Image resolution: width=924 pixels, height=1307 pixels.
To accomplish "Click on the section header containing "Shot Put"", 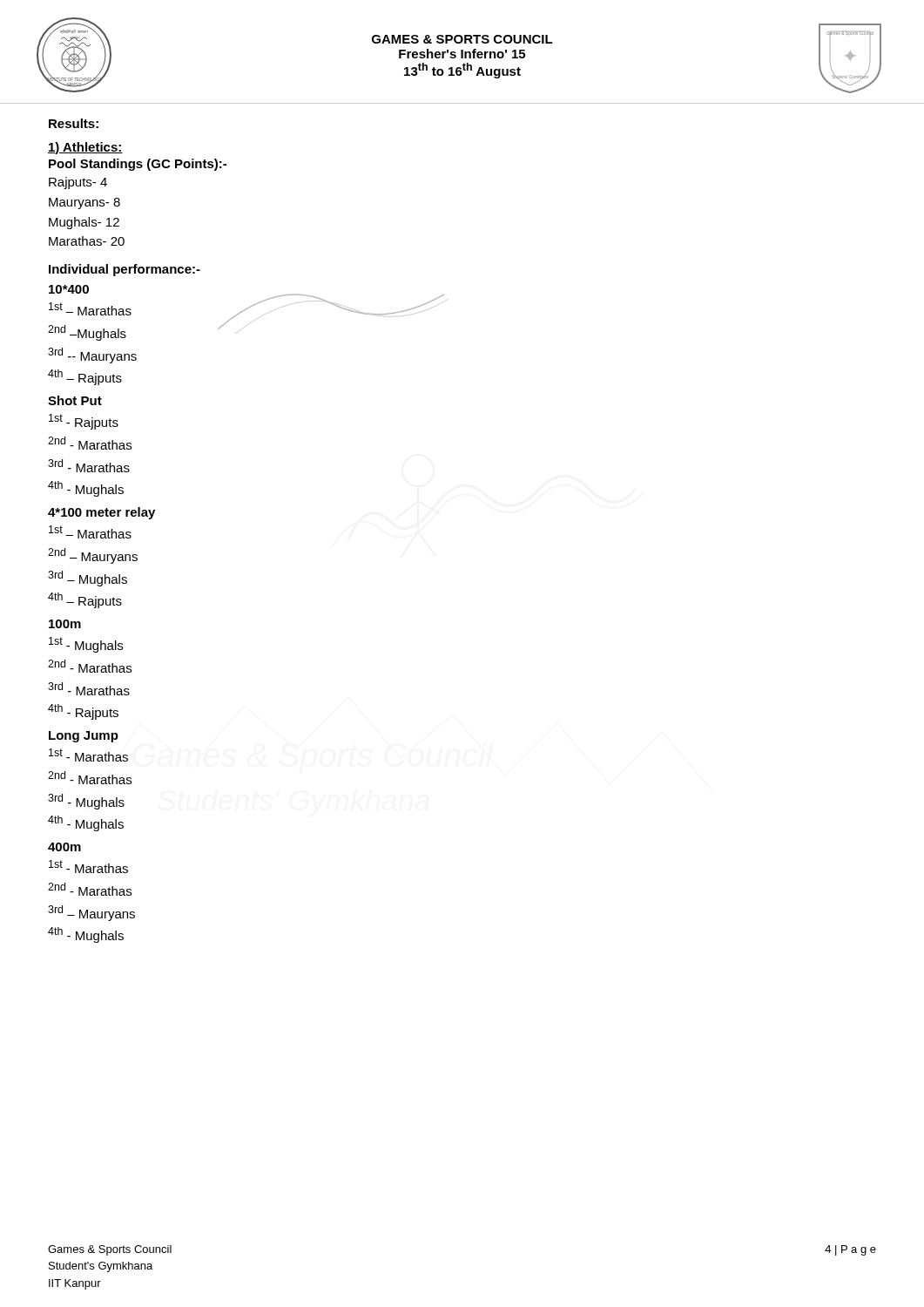I will point(75,400).
